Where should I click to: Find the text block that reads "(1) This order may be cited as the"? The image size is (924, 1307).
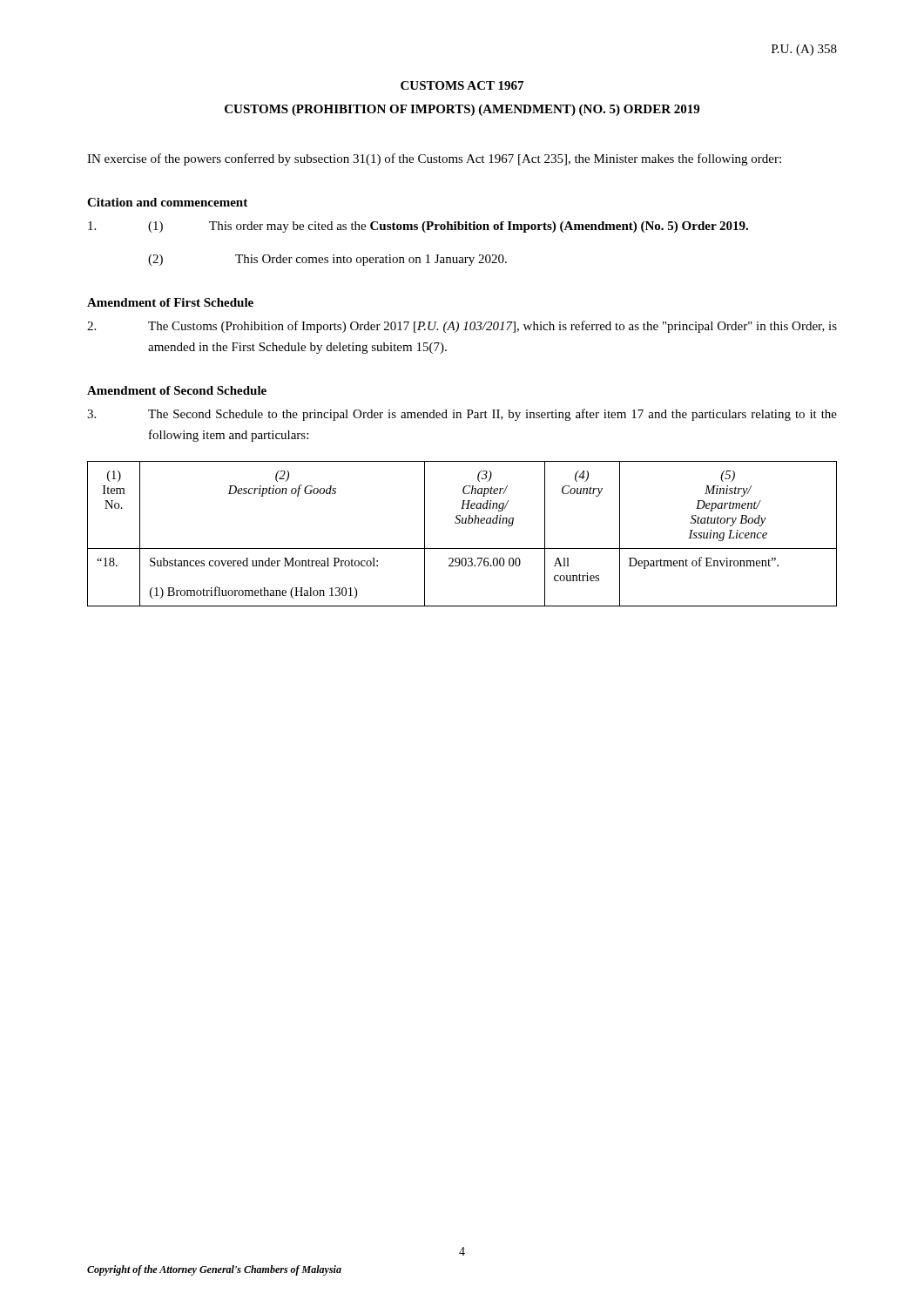(462, 226)
